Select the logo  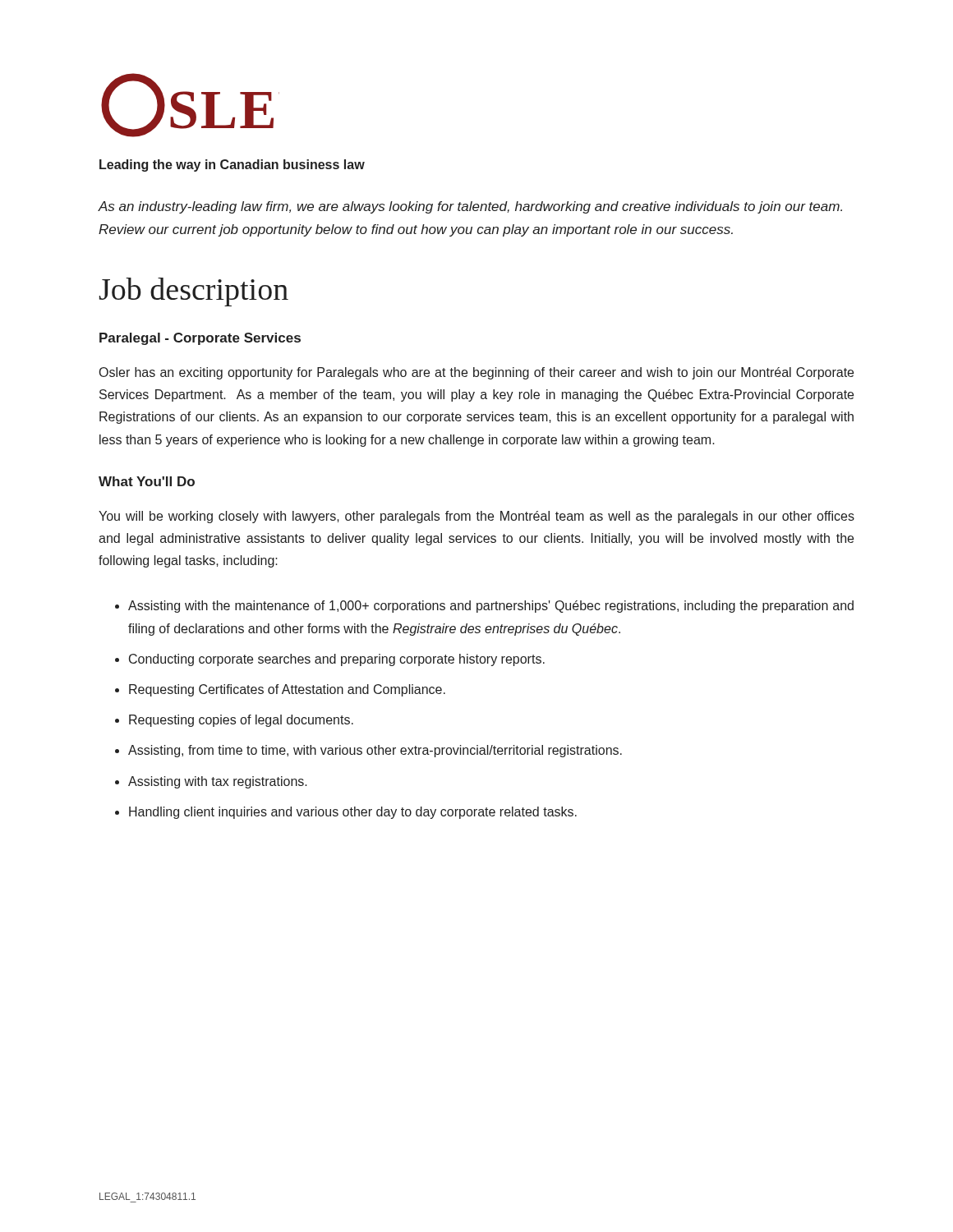coord(476,104)
